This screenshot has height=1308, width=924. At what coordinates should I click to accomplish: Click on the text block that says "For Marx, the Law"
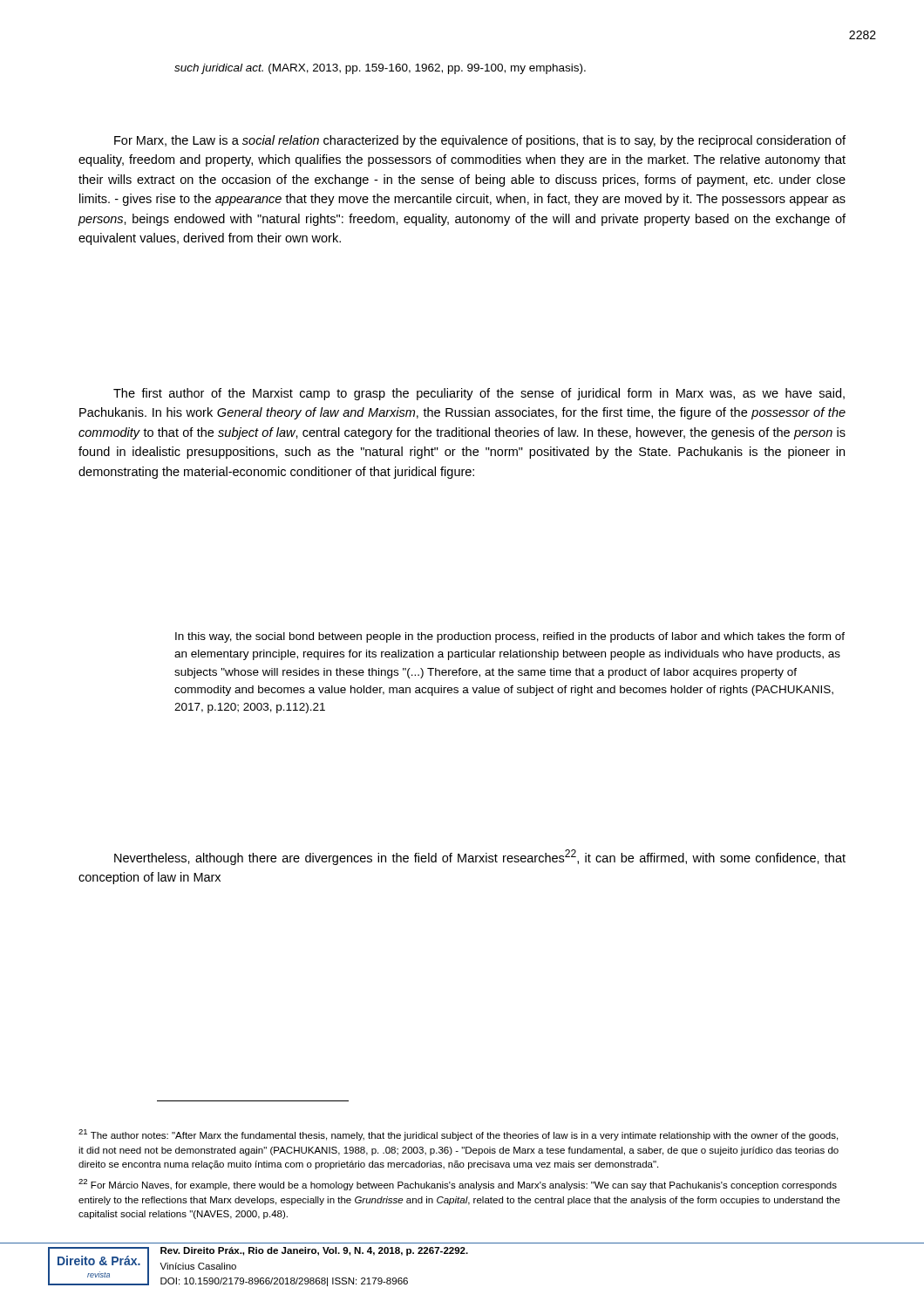tap(462, 190)
